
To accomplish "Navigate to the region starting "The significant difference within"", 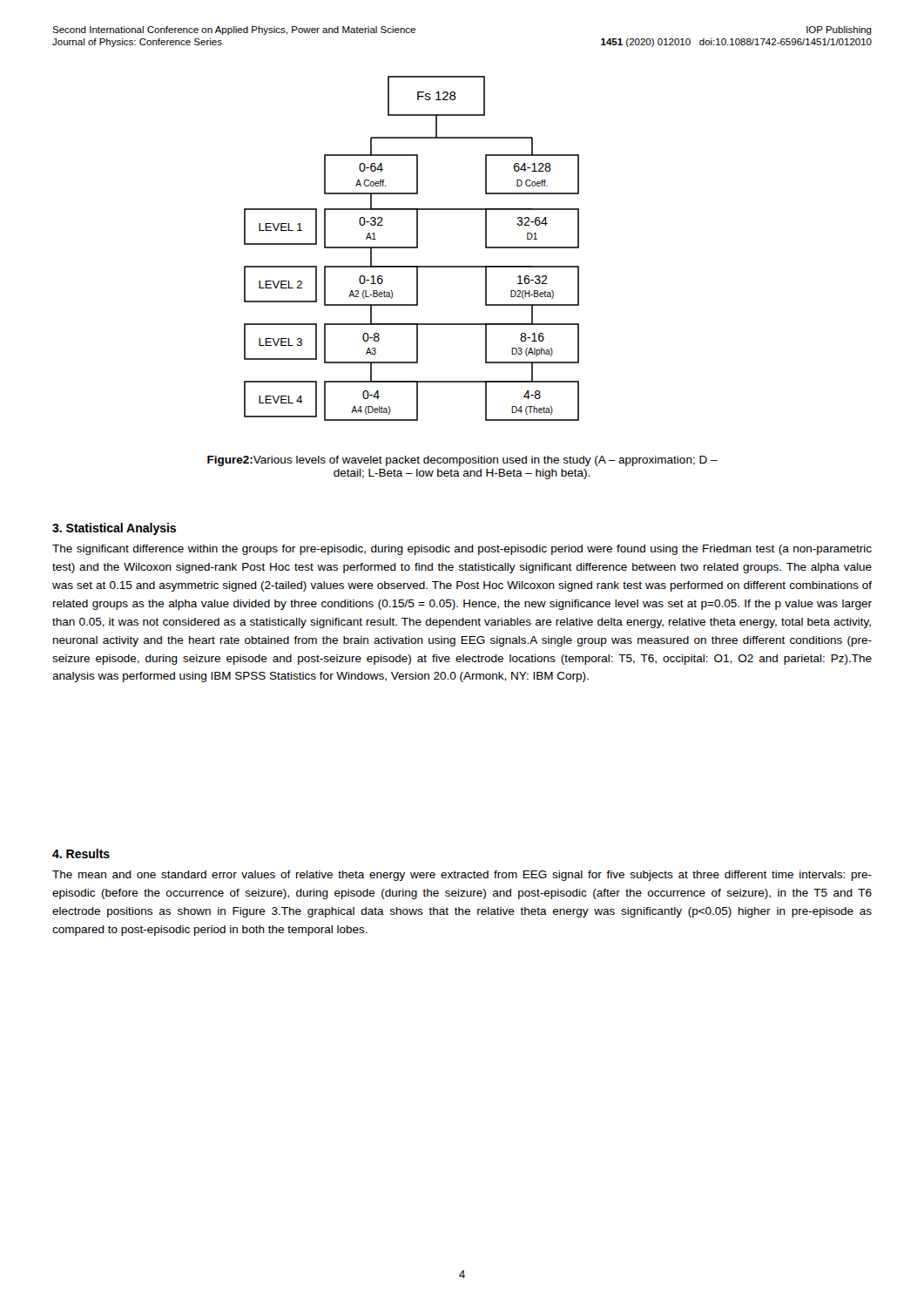I will 462,612.
